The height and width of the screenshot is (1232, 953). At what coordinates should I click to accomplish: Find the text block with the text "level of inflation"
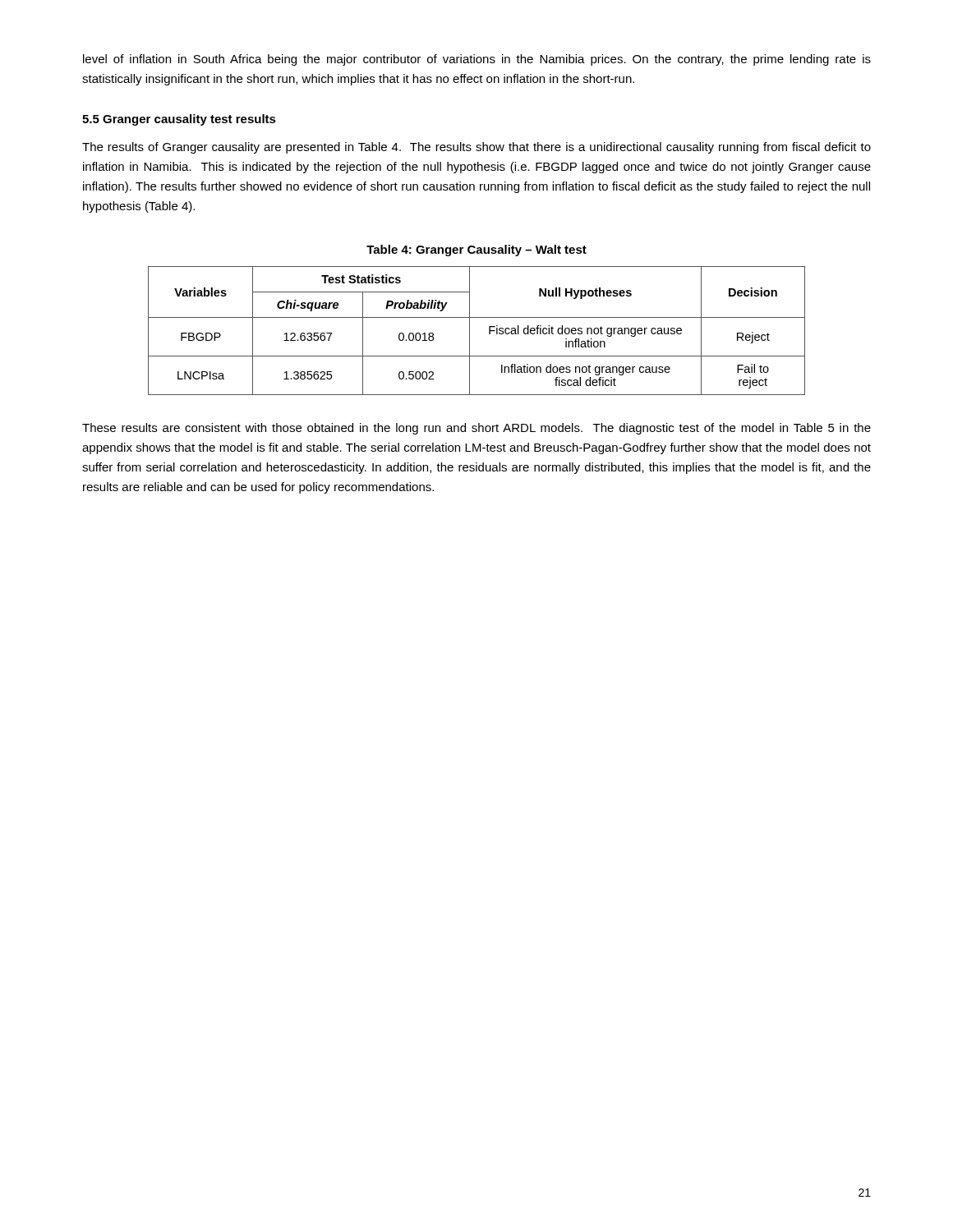coord(476,69)
